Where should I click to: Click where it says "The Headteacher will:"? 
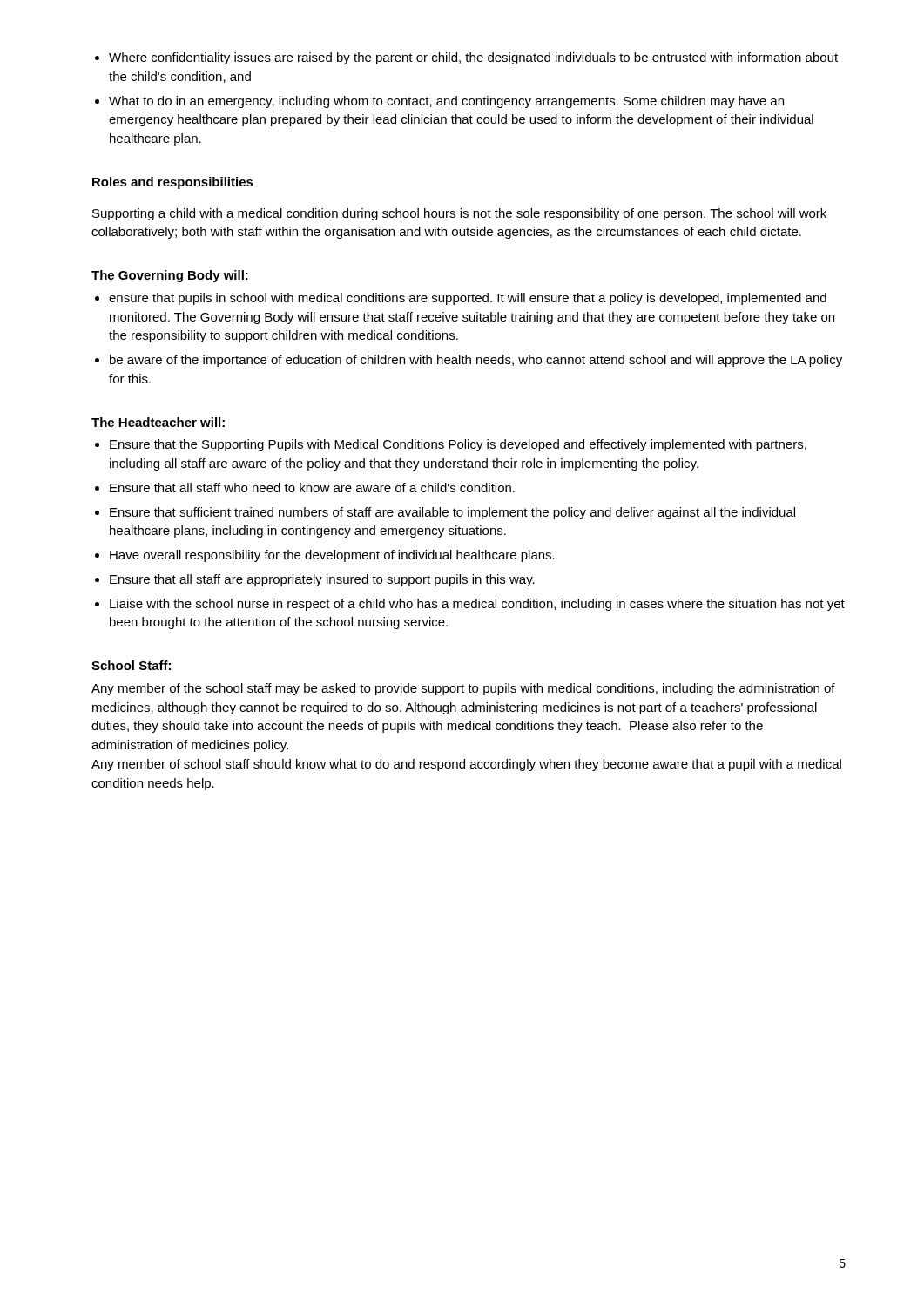click(159, 422)
